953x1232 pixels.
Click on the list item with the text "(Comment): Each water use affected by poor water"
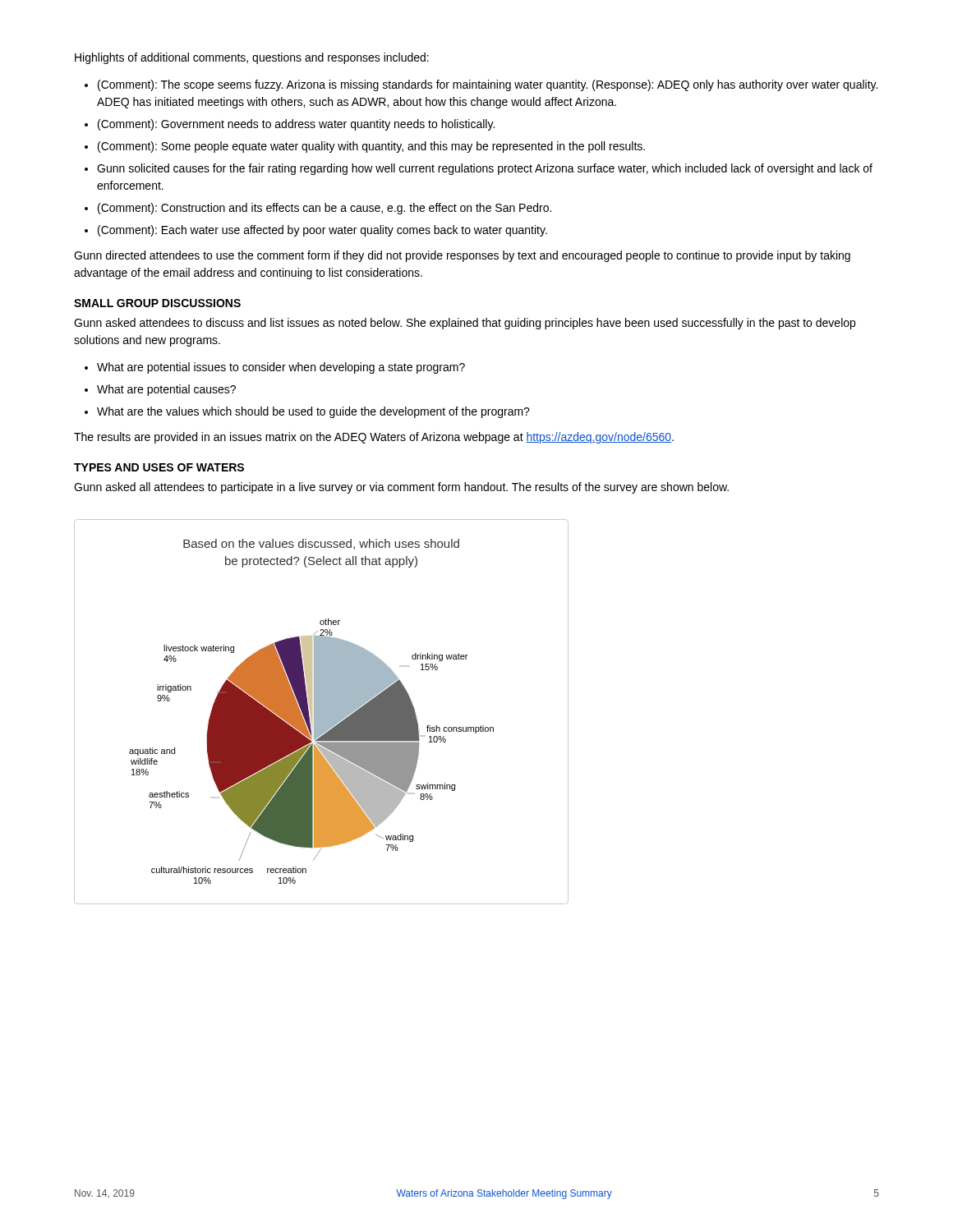coord(322,230)
